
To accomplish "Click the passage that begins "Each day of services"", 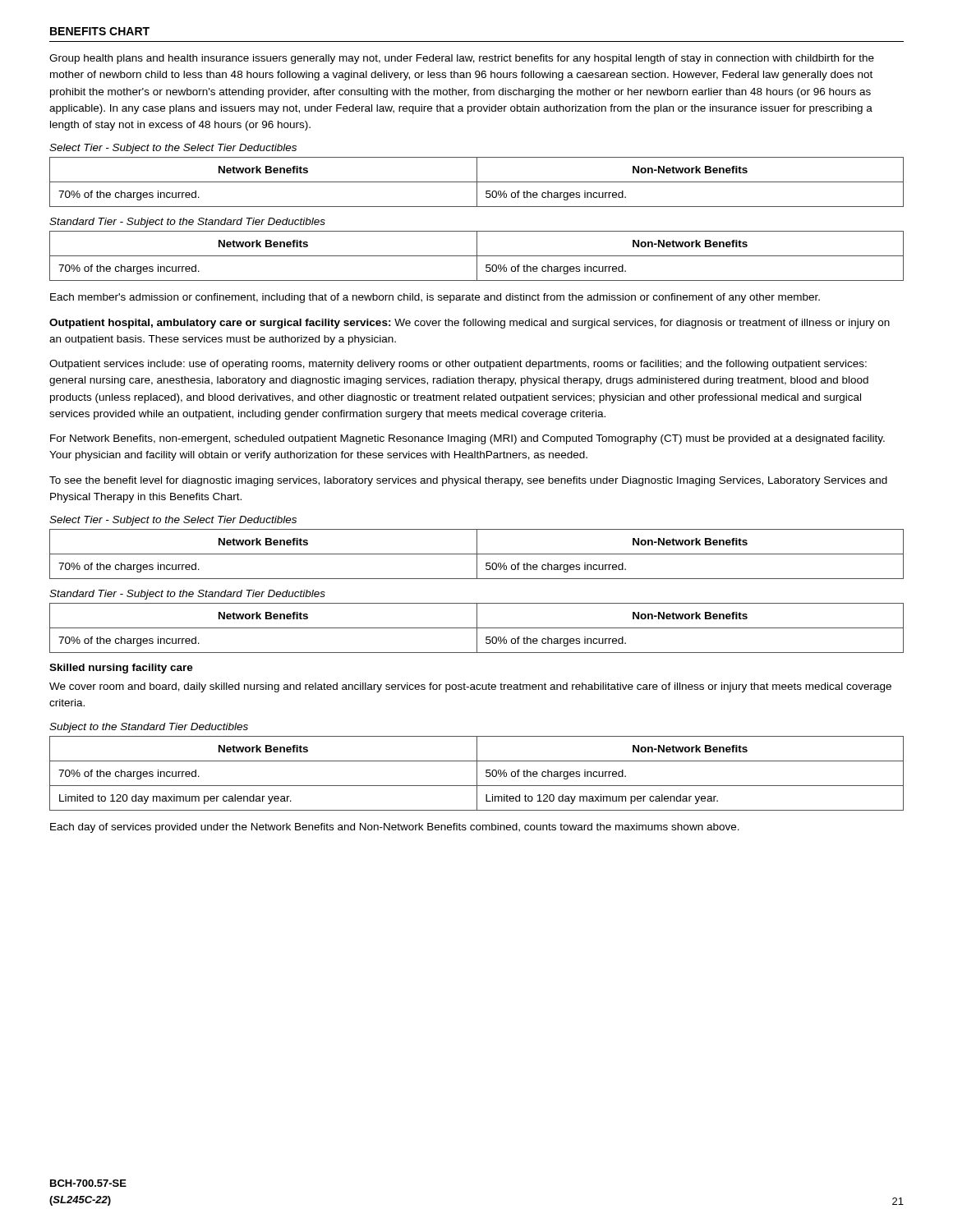I will pyautogui.click(x=476, y=827).
